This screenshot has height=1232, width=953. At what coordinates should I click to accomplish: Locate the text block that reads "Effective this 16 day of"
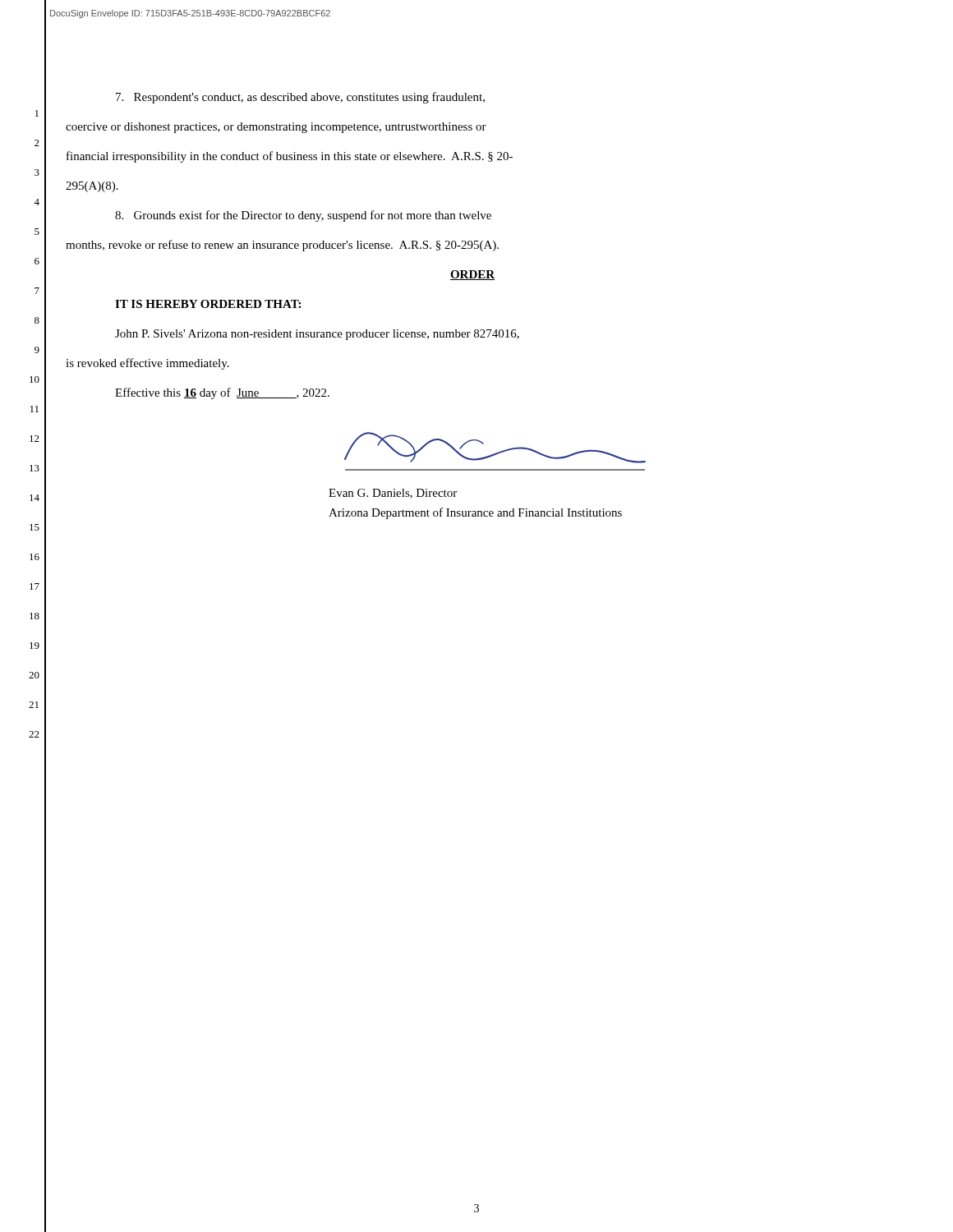(223, 393)
